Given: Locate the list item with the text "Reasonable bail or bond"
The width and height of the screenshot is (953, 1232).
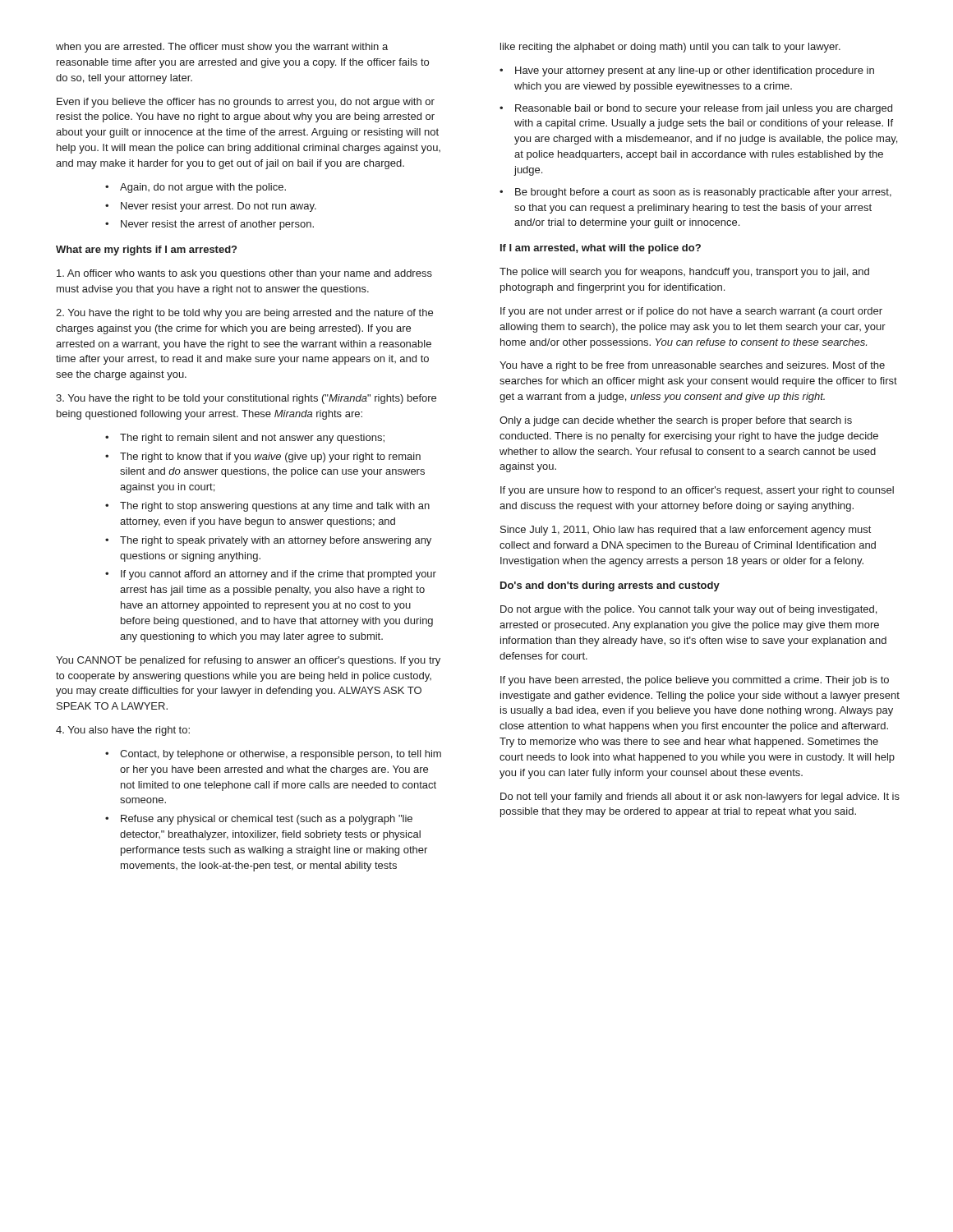Looking at the screenshot, I should [x=706, y=139].
